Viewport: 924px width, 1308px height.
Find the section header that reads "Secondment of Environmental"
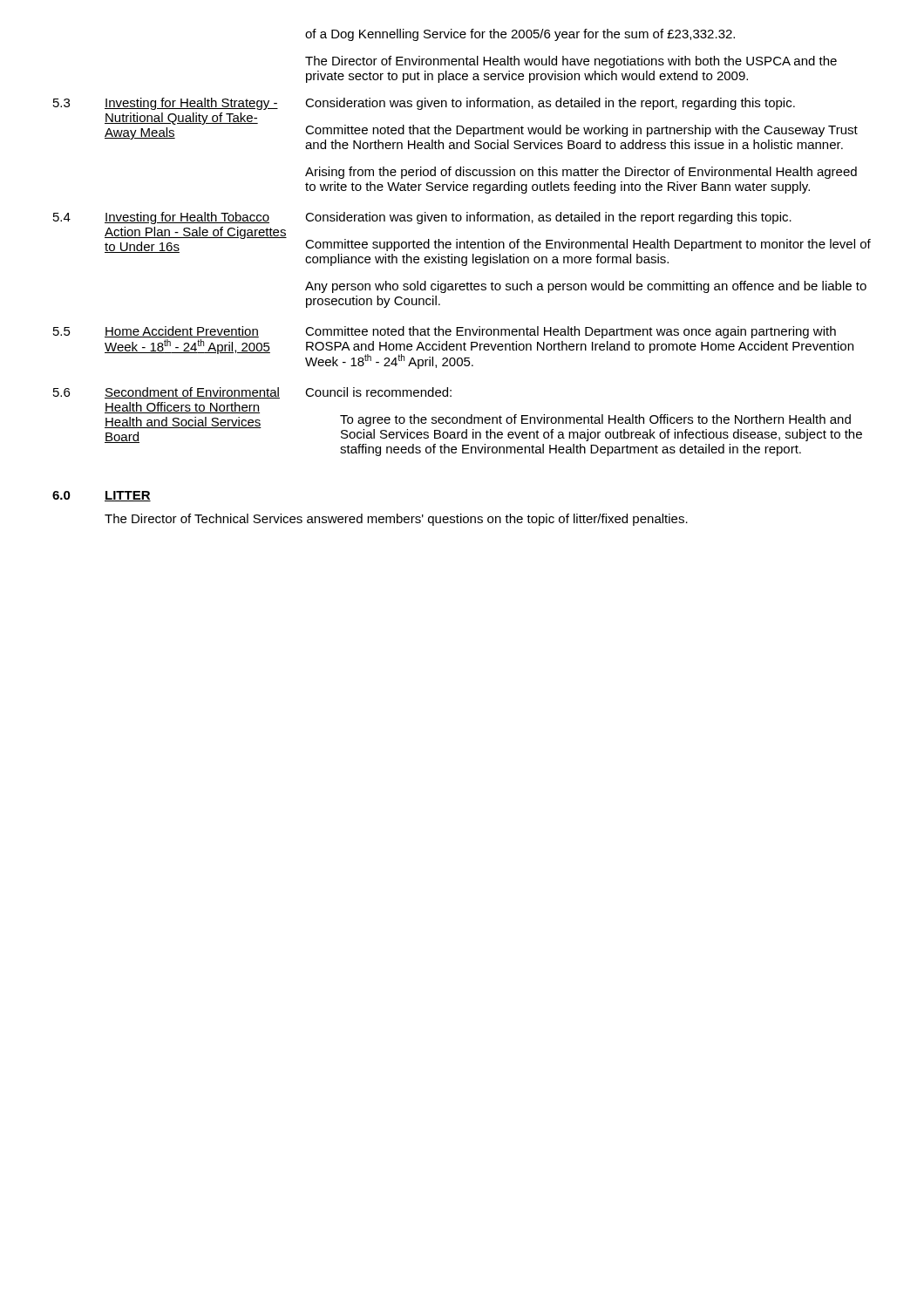click(192, 414)
